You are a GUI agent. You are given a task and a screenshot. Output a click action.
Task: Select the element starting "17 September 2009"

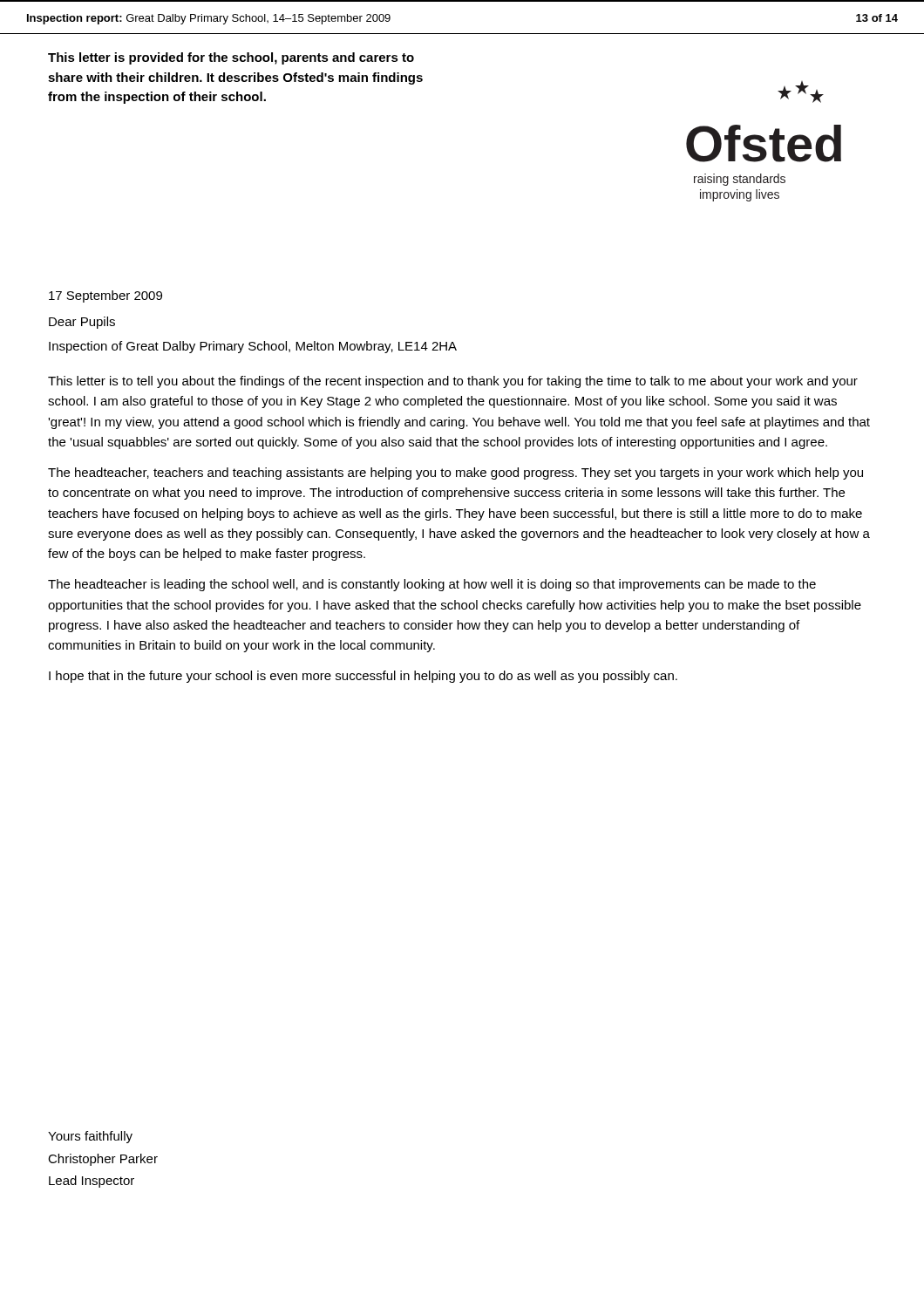(x=105, y=295)
